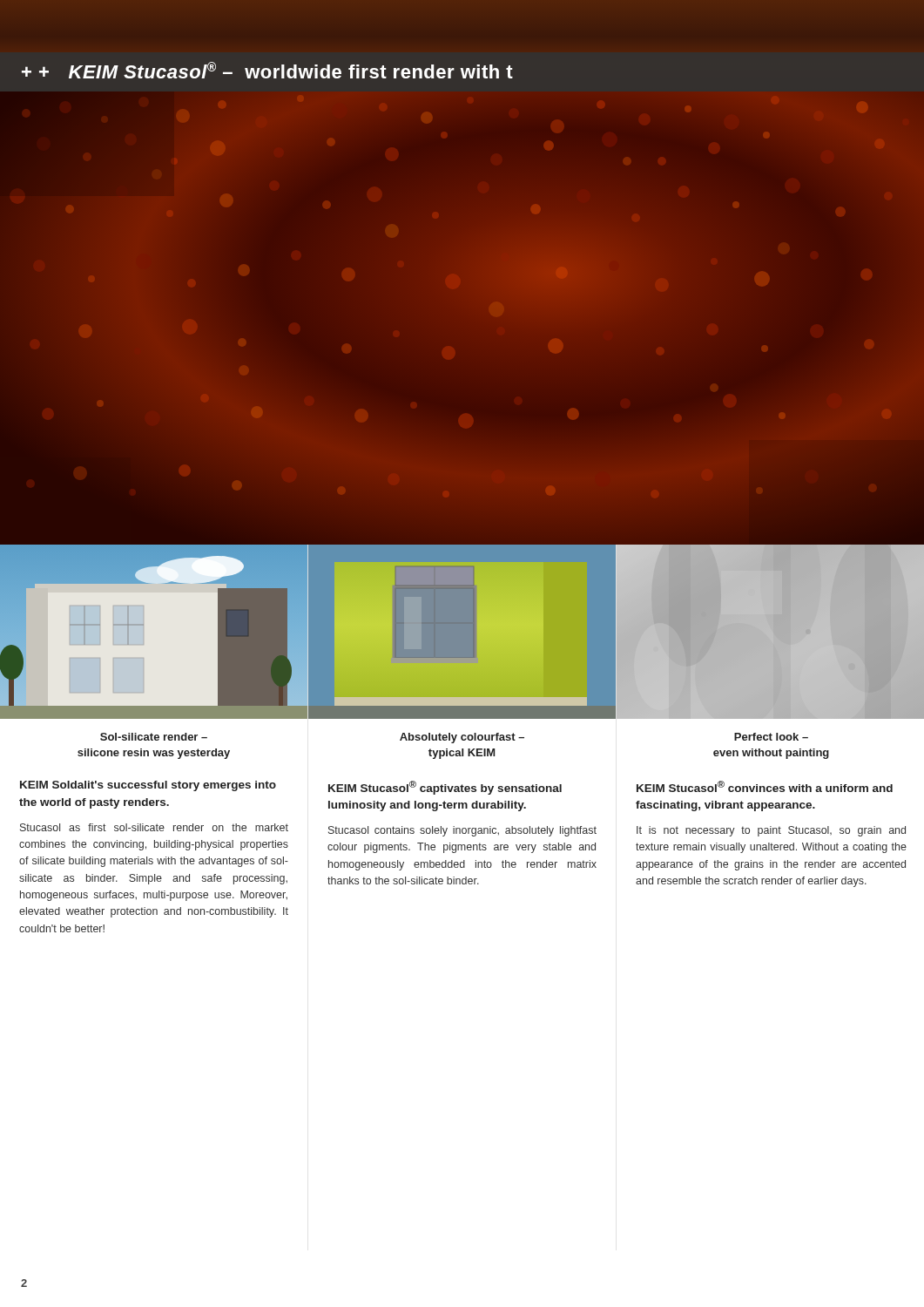Locate the text block that reads "Stucasol contains solely inorganic,"
The image size is (924, 1307).
[x=462, y=856]
